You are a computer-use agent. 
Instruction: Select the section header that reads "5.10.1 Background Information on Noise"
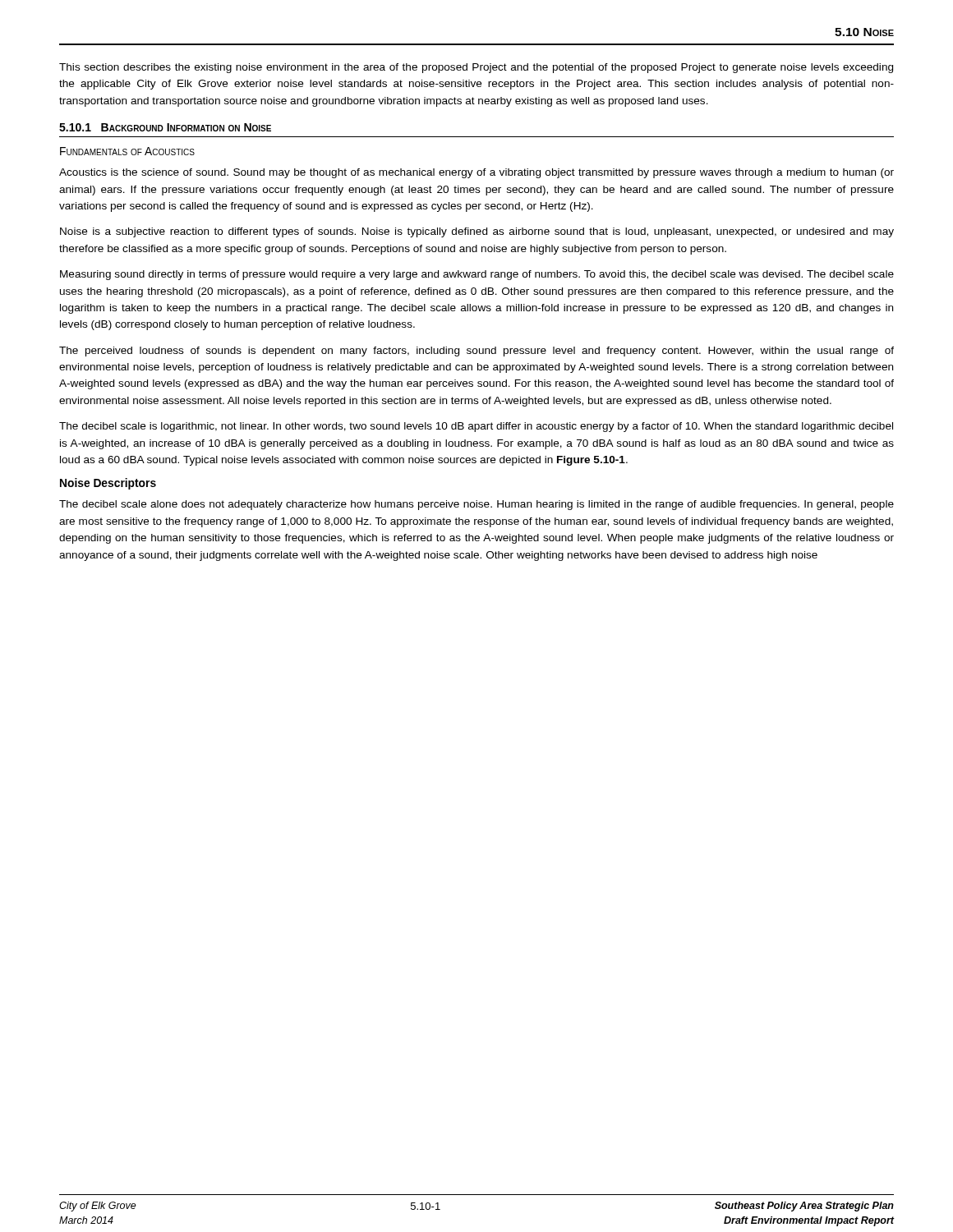(x=165, y=127)
